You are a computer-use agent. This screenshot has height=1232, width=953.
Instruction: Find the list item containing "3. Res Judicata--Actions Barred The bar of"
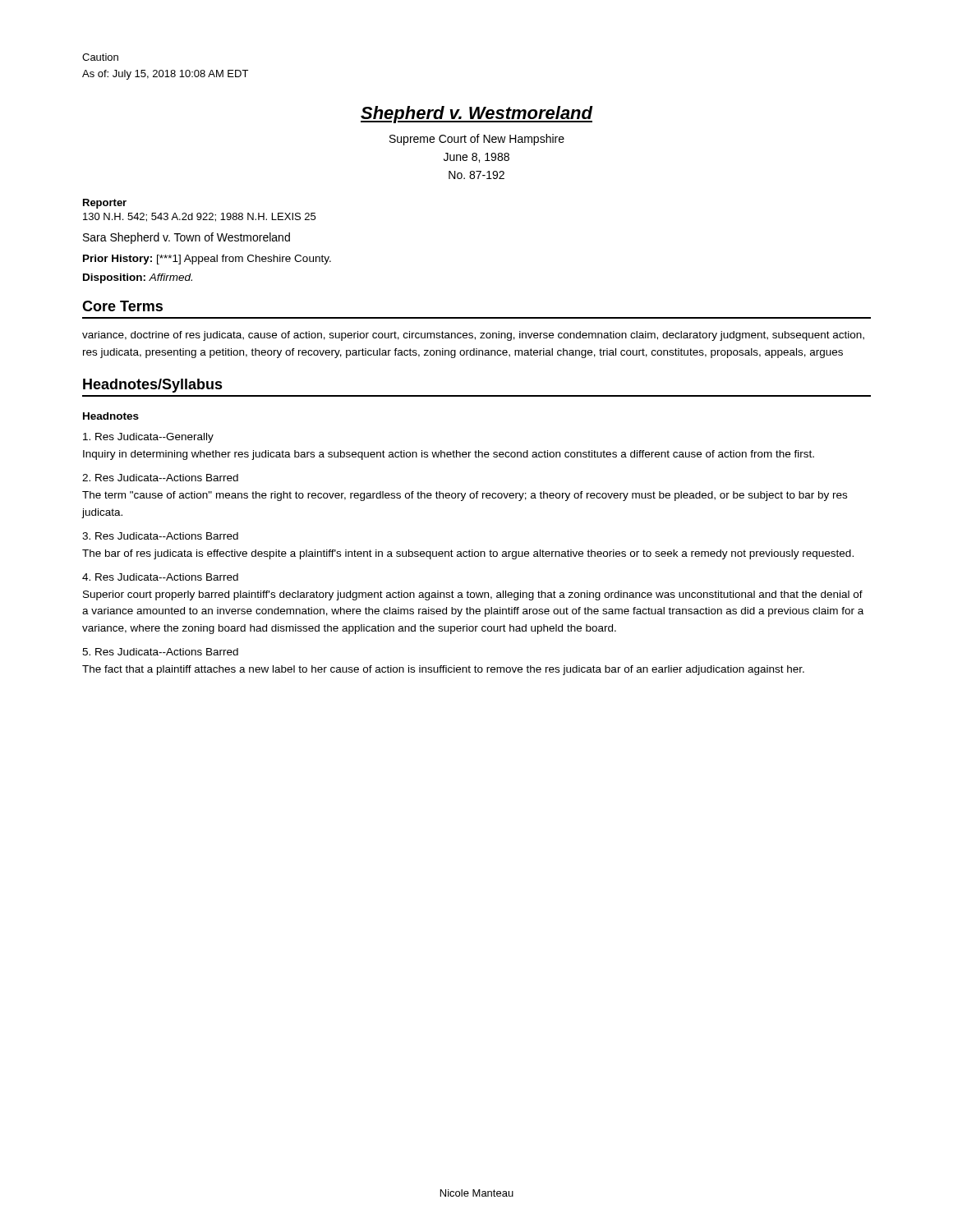tap(476, 546)
